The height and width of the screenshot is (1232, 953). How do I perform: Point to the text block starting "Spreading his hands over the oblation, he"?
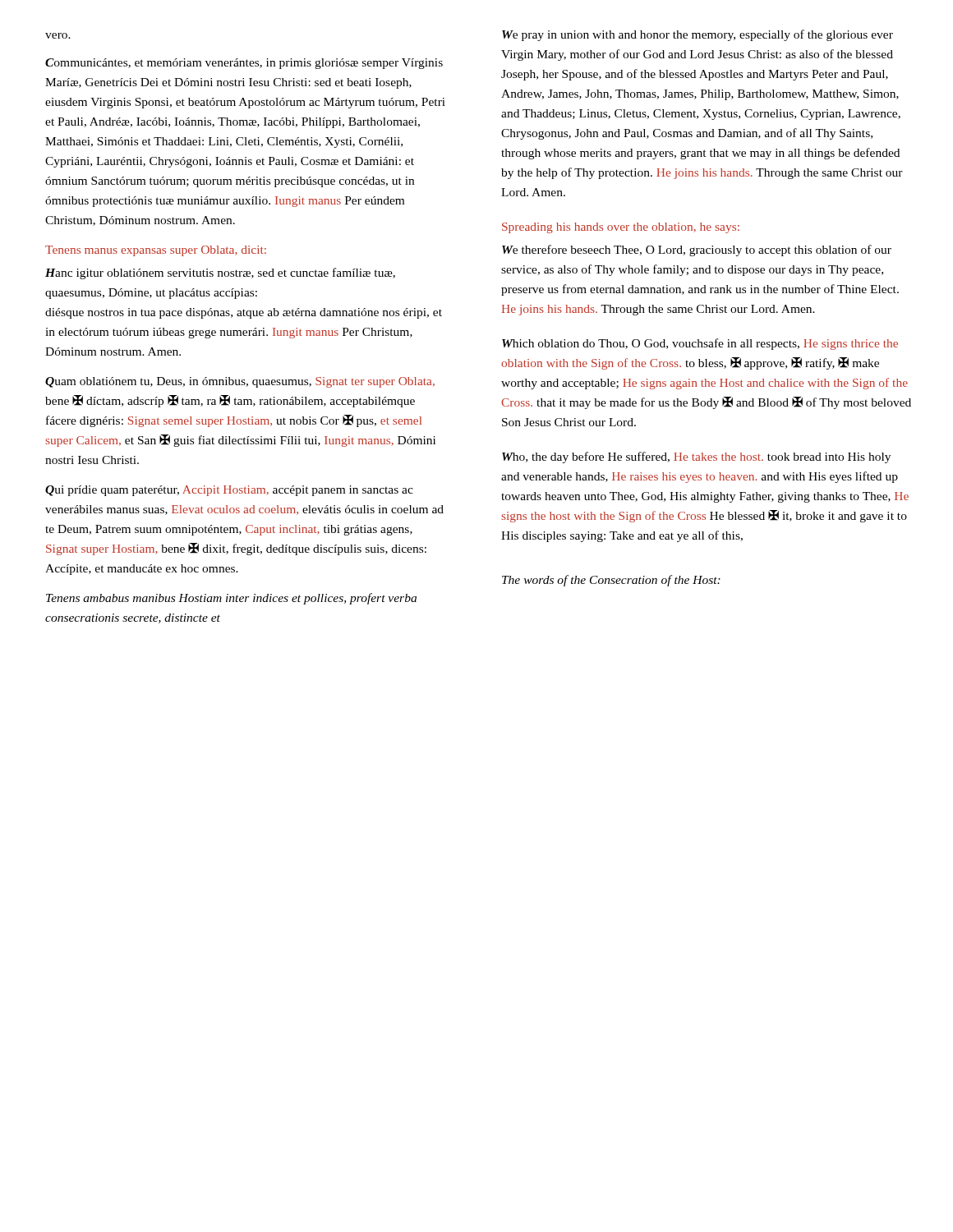coord(621,226)
